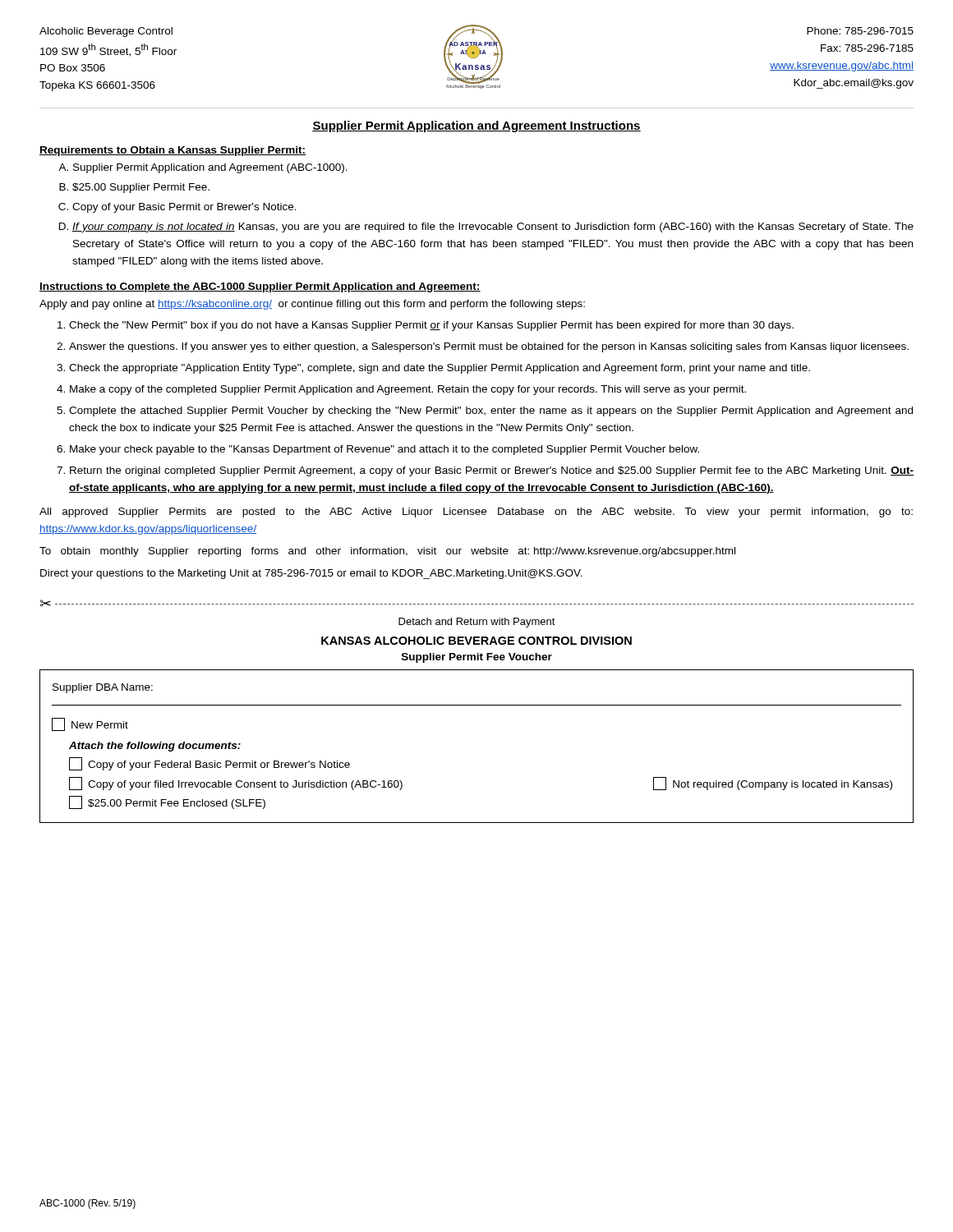Select the table that reads "Supplier DBA Name: New"

click(476, 746)
